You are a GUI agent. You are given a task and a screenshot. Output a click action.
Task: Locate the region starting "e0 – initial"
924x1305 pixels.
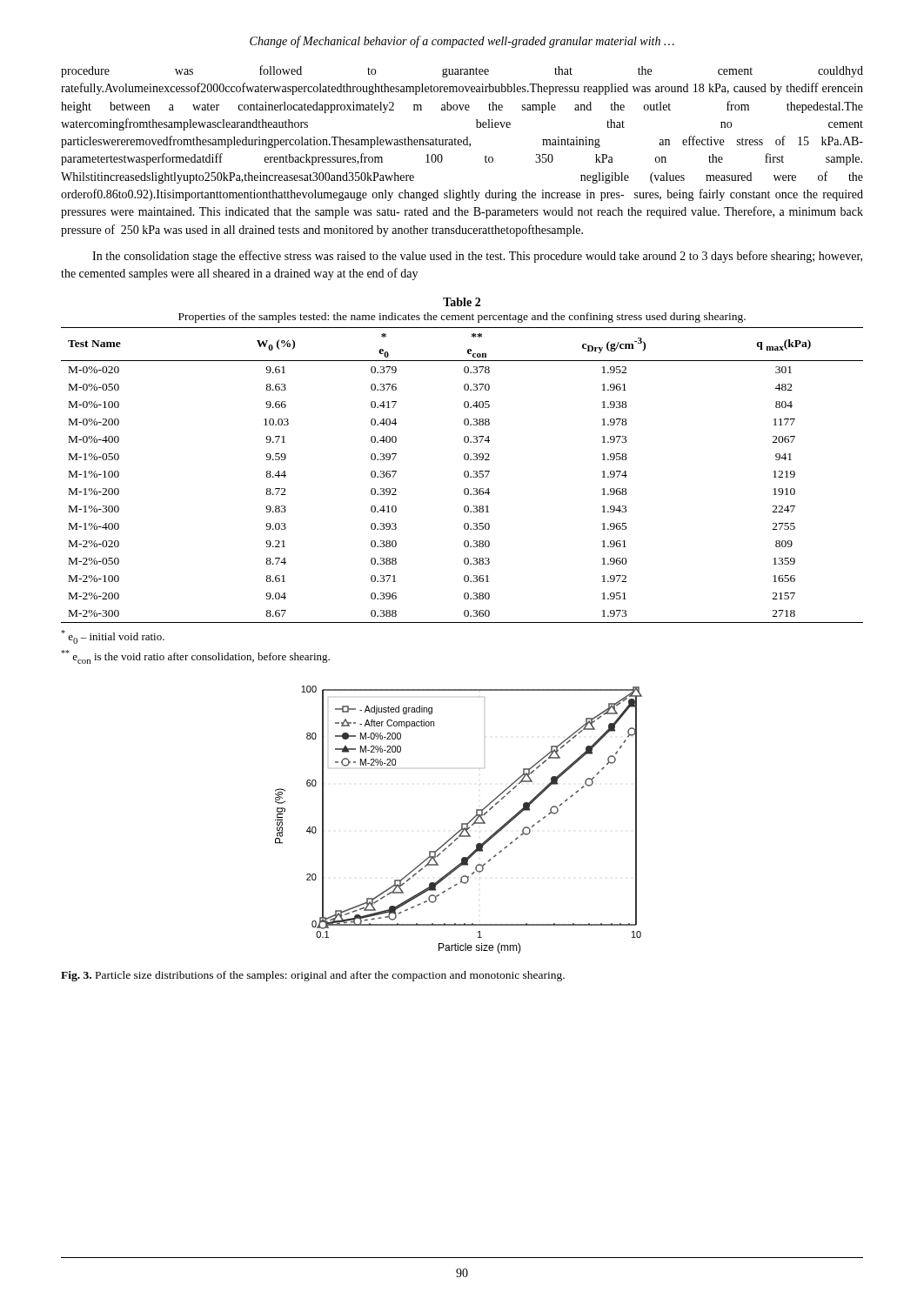pyautogui.click(x=113, y=637)
